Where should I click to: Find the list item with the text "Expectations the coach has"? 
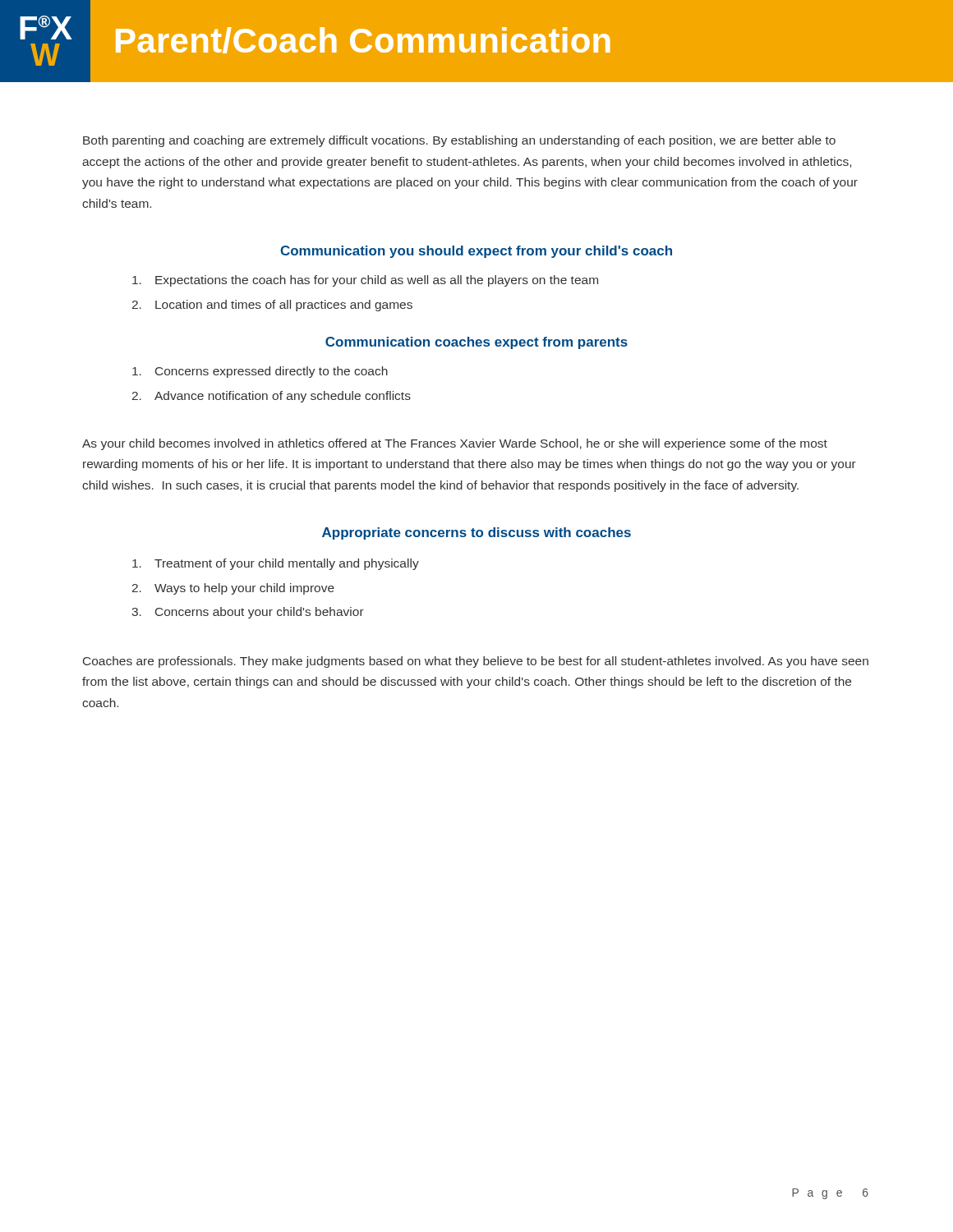tap(365, 280)
